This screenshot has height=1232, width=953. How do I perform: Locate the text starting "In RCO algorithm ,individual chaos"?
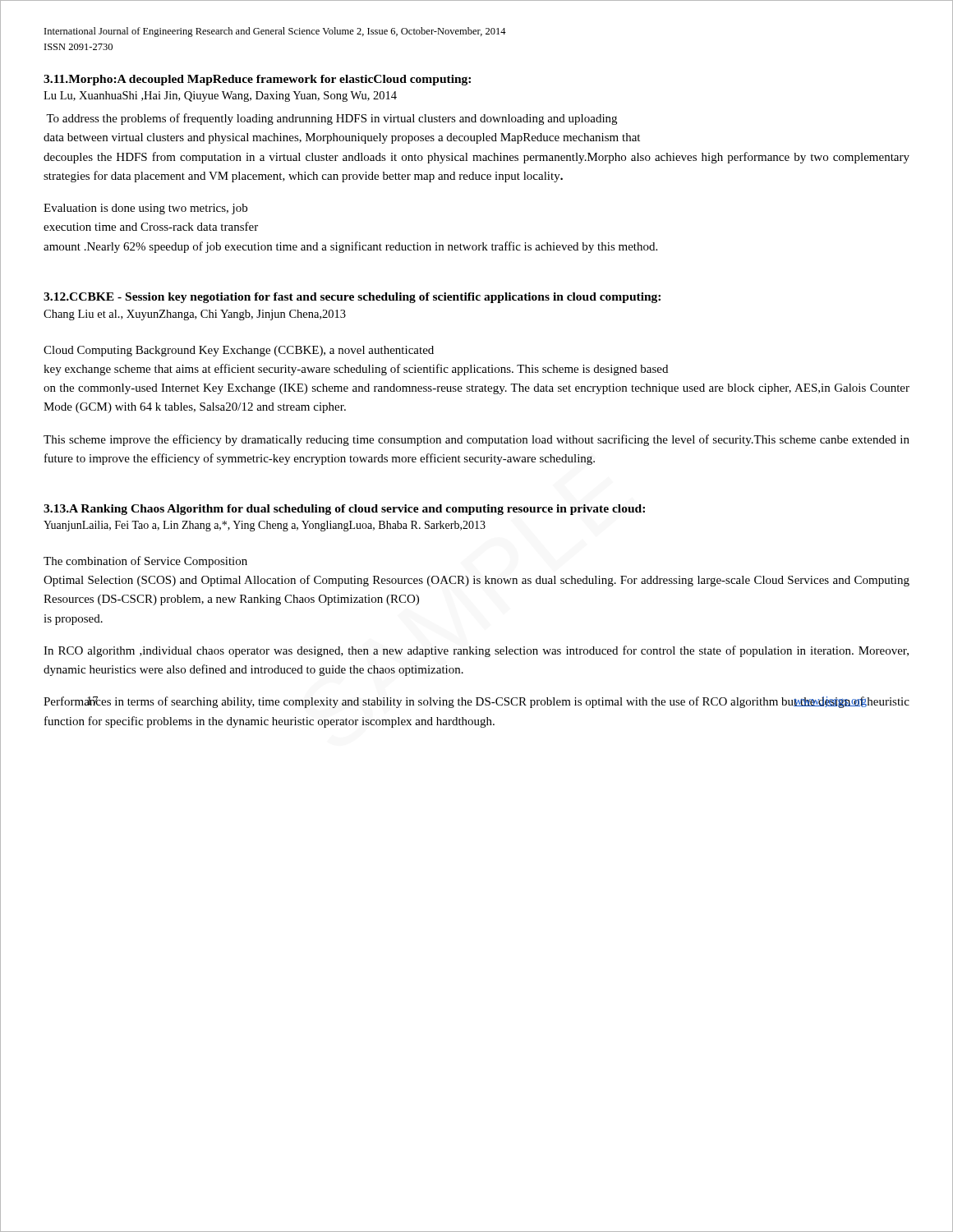(476, 660)
